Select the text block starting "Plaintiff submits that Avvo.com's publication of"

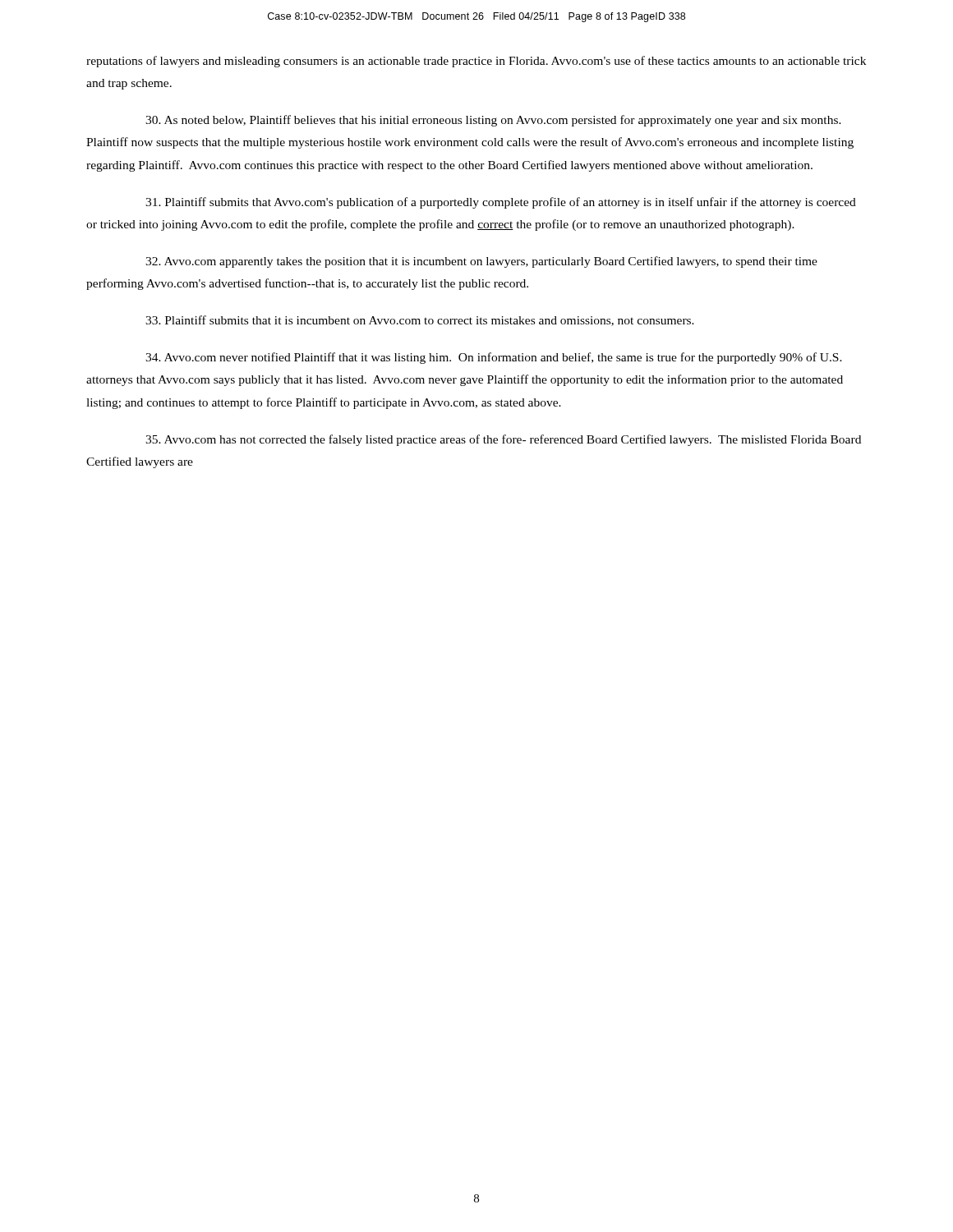(x=471, y=213)
